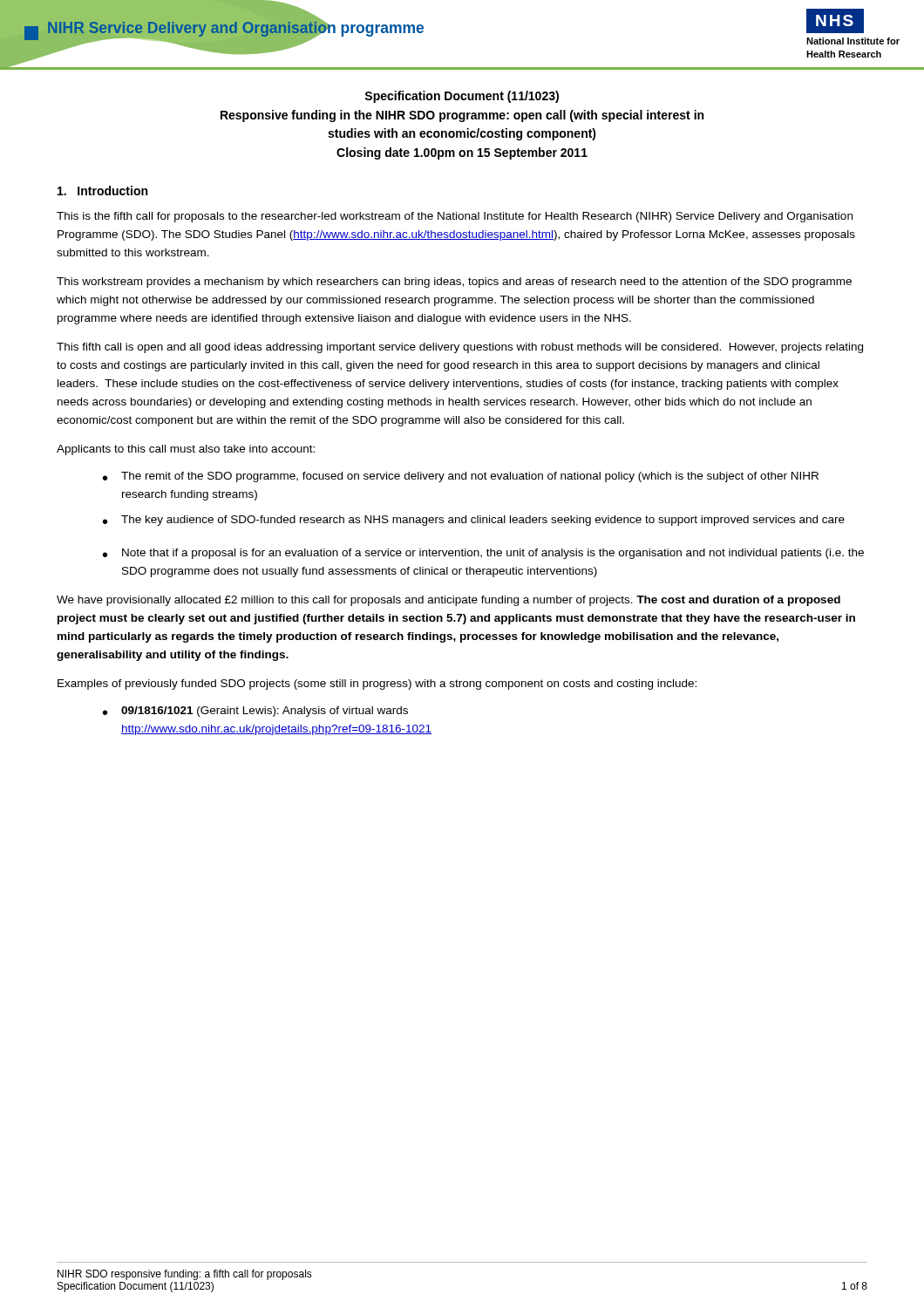This screenshot has width=924, height=1308.
Task: Locate the list item that reads "• Note that if a"
Action: (x=485, y=561)
